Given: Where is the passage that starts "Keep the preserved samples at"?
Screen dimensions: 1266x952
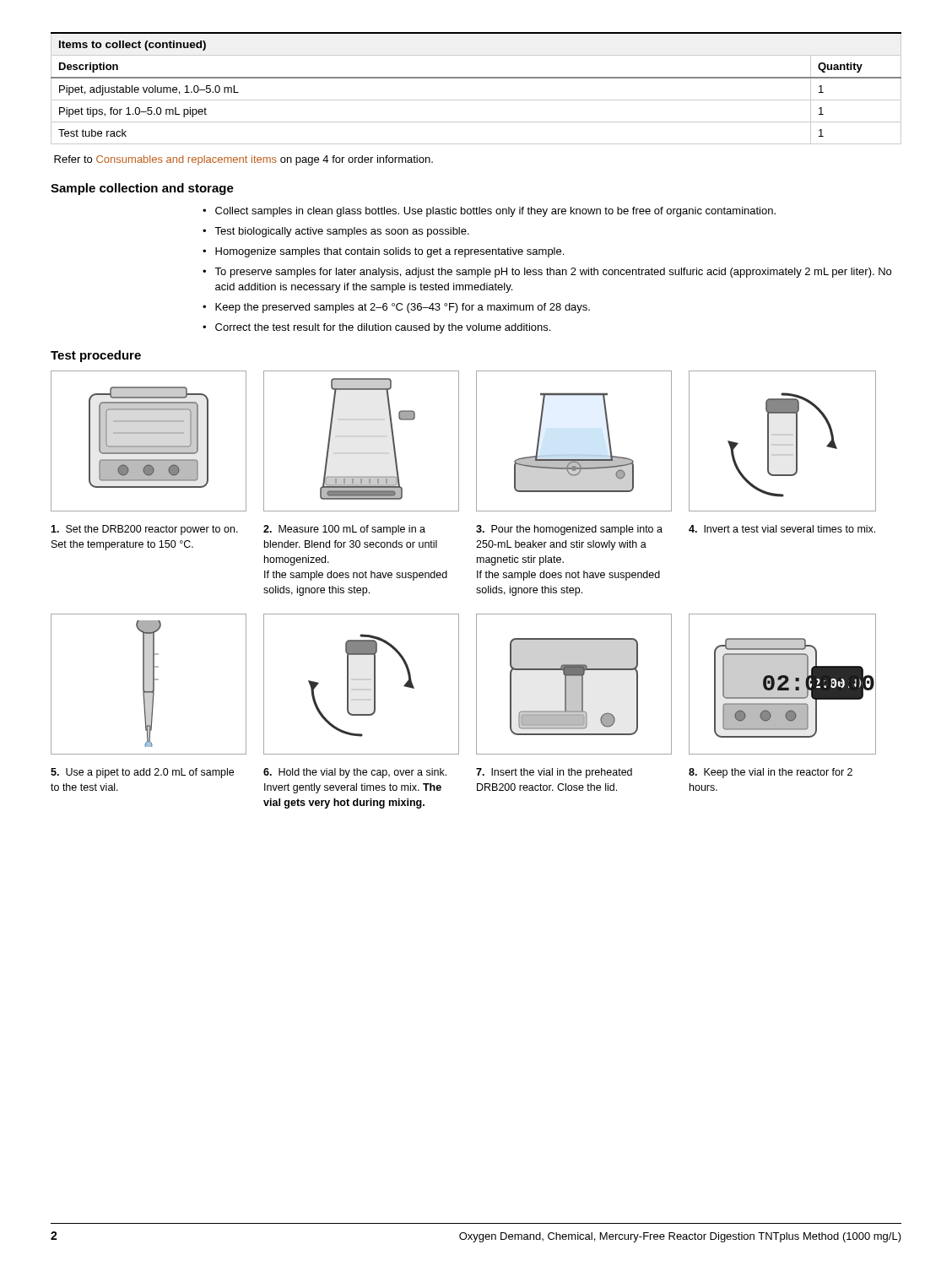Looking at the screenshot, I should pos(403,307).
